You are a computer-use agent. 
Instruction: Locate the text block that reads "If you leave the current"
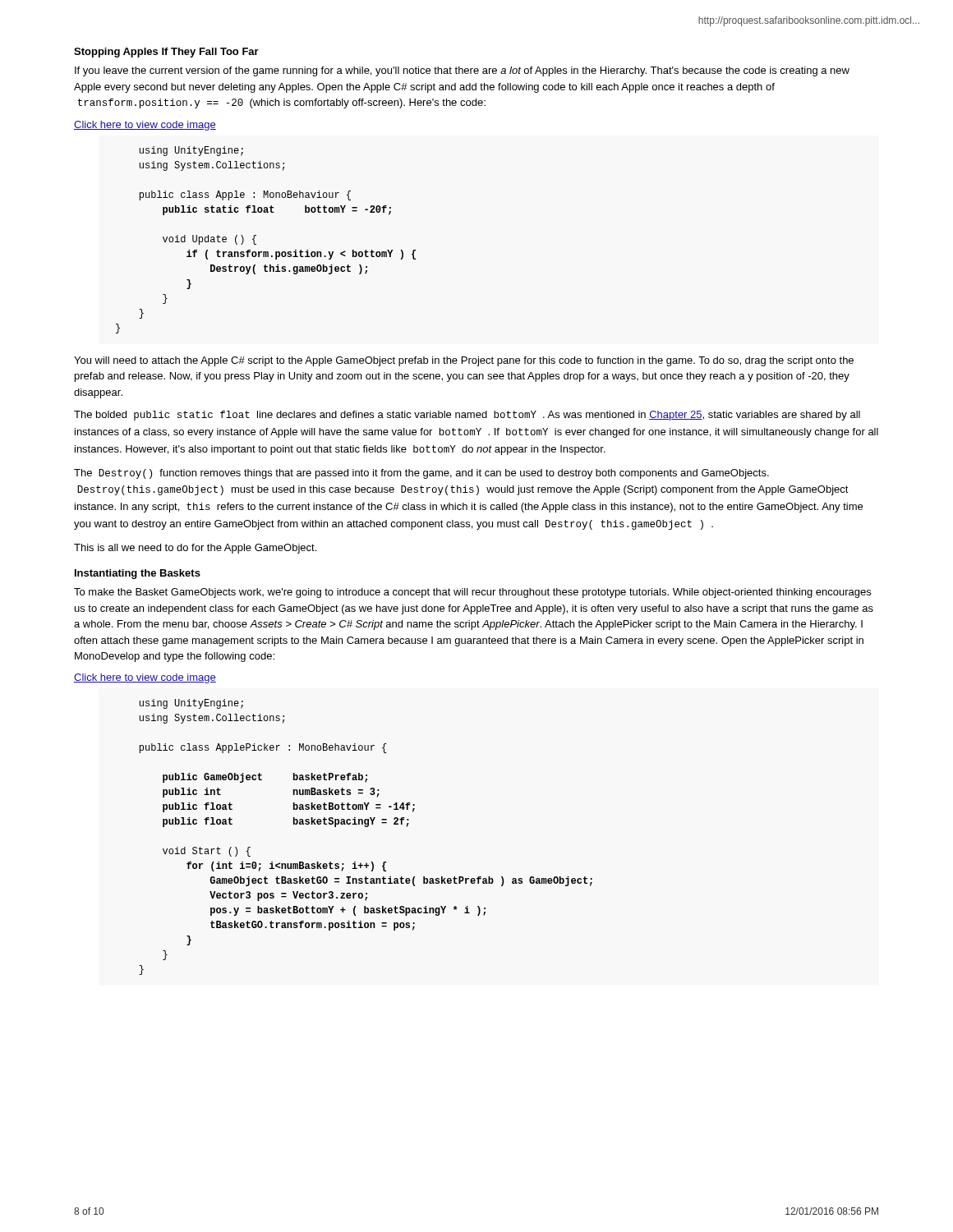pyautogui.click(x=462, y=87)
